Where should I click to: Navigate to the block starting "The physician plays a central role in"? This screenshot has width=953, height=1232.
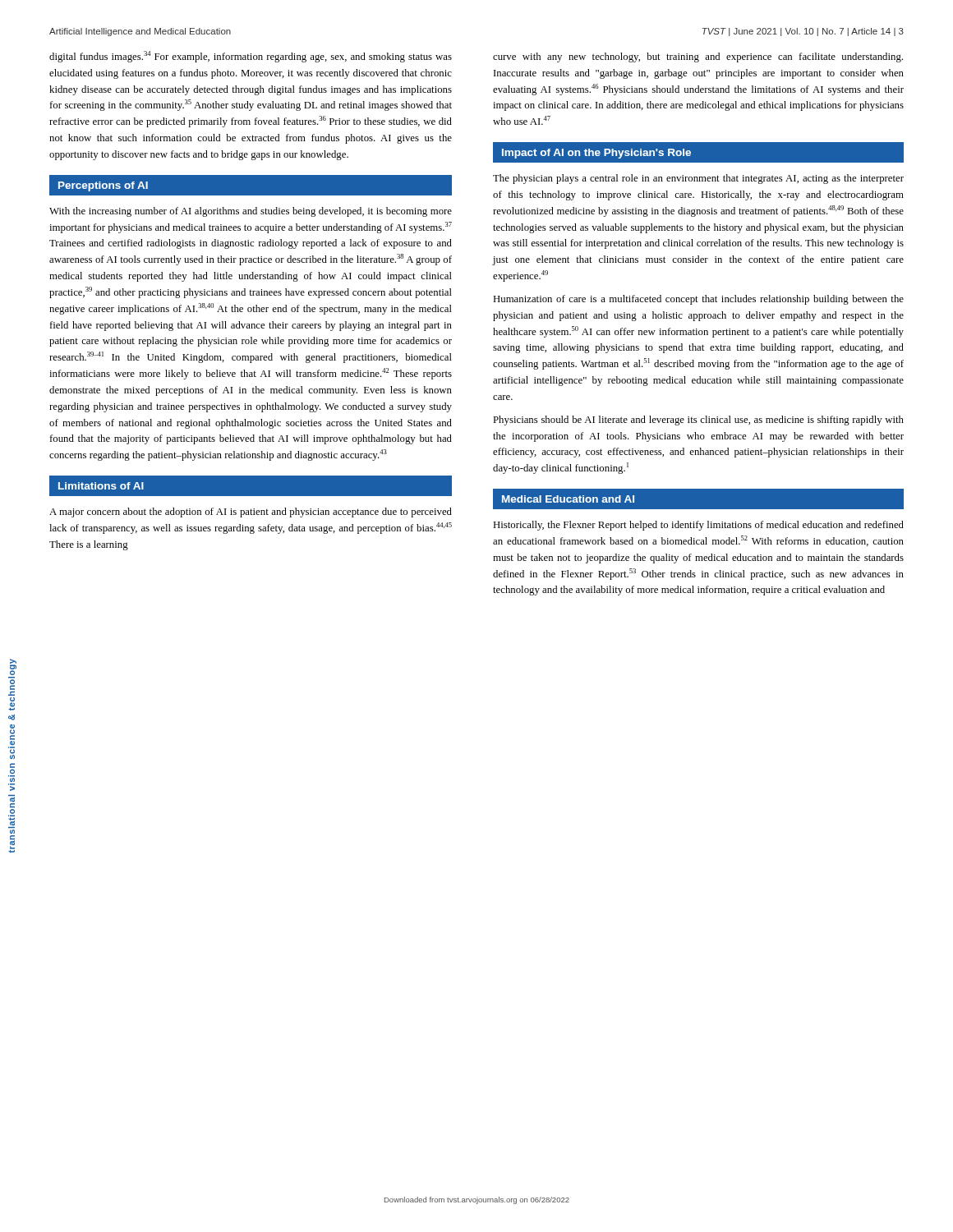[698, 324]
